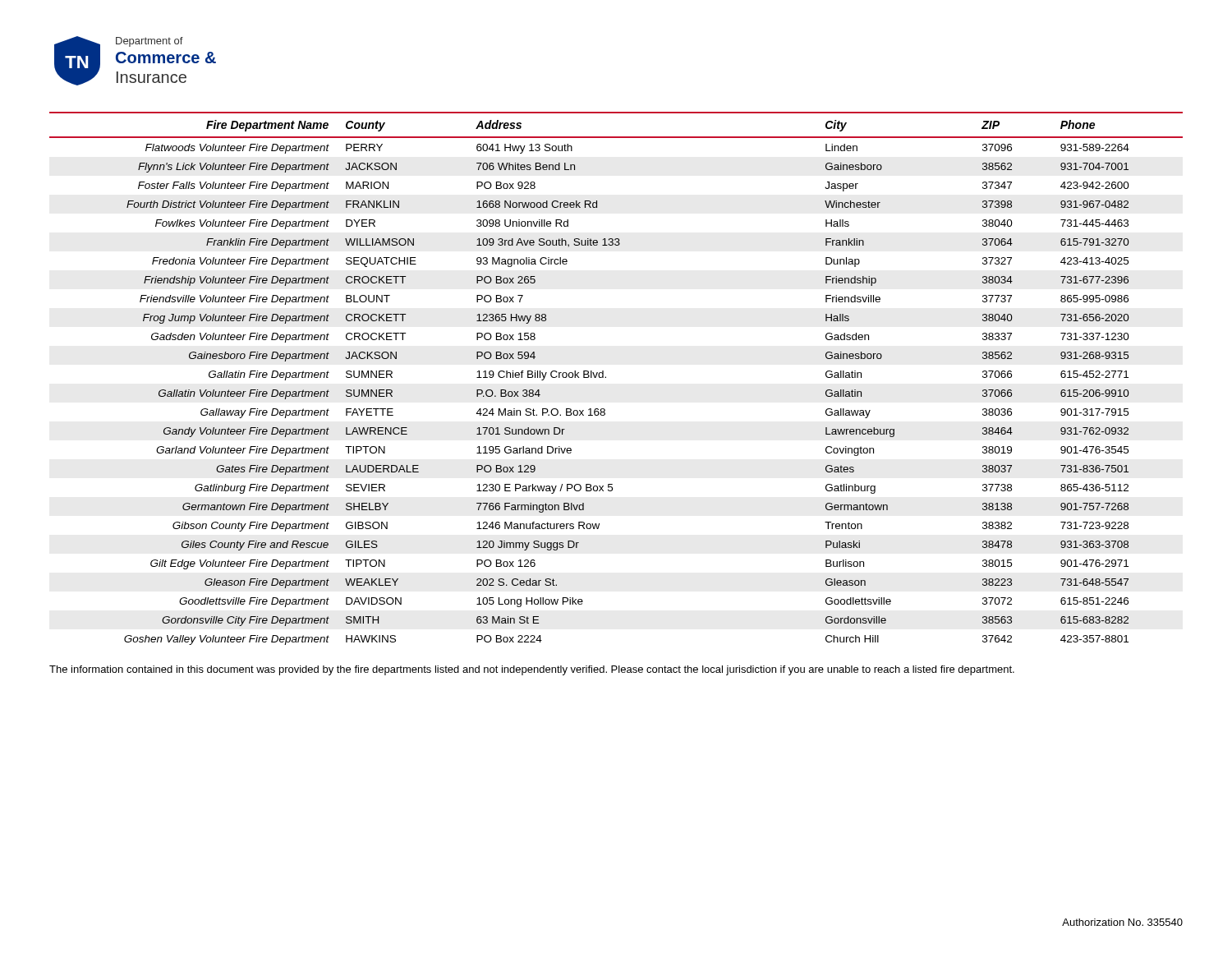The height and width of the screenshot is (953, 1232).
Task: Find the block on this page that starts "The information contained"
Action: [532, 669]
